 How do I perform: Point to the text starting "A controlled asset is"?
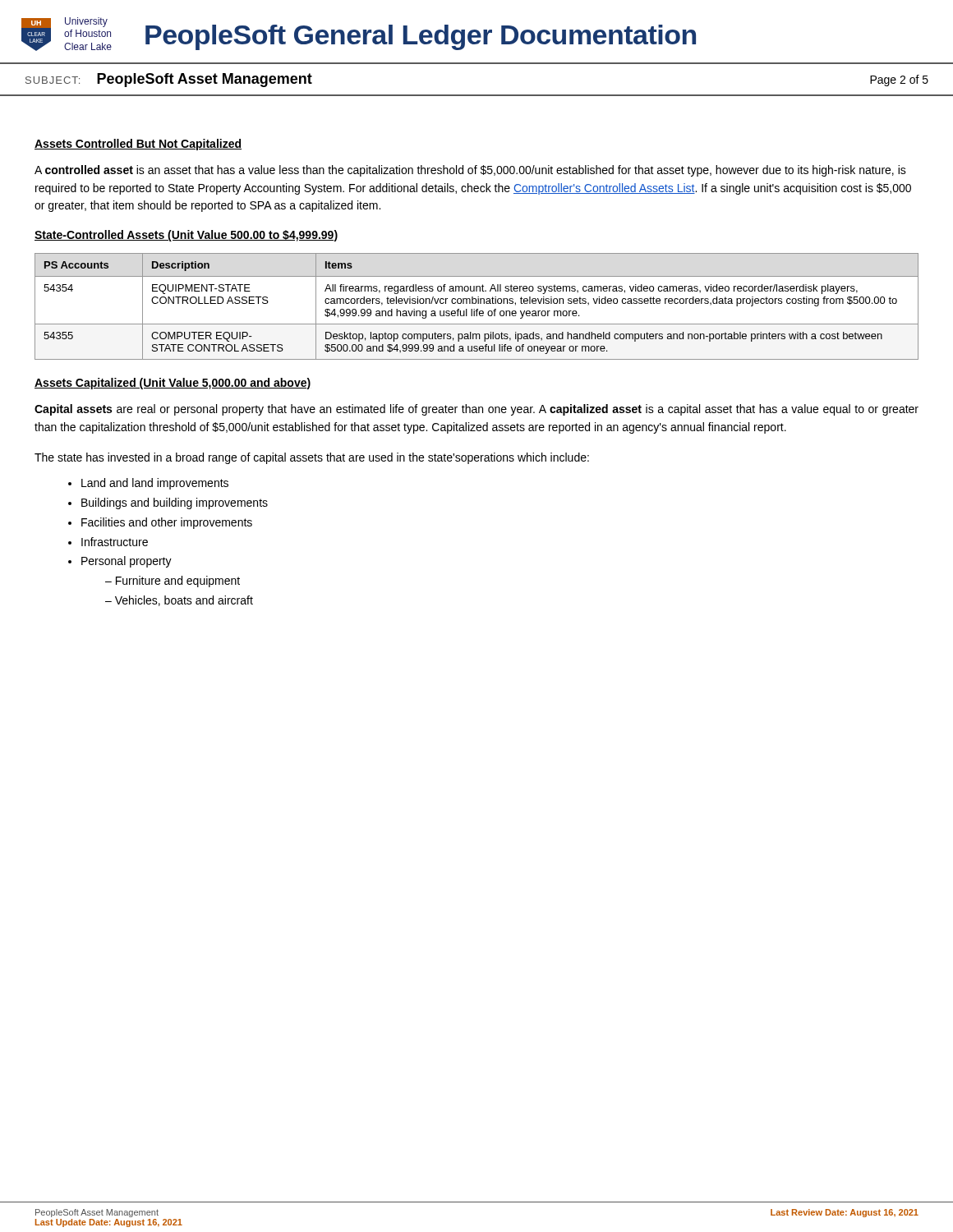476,188
